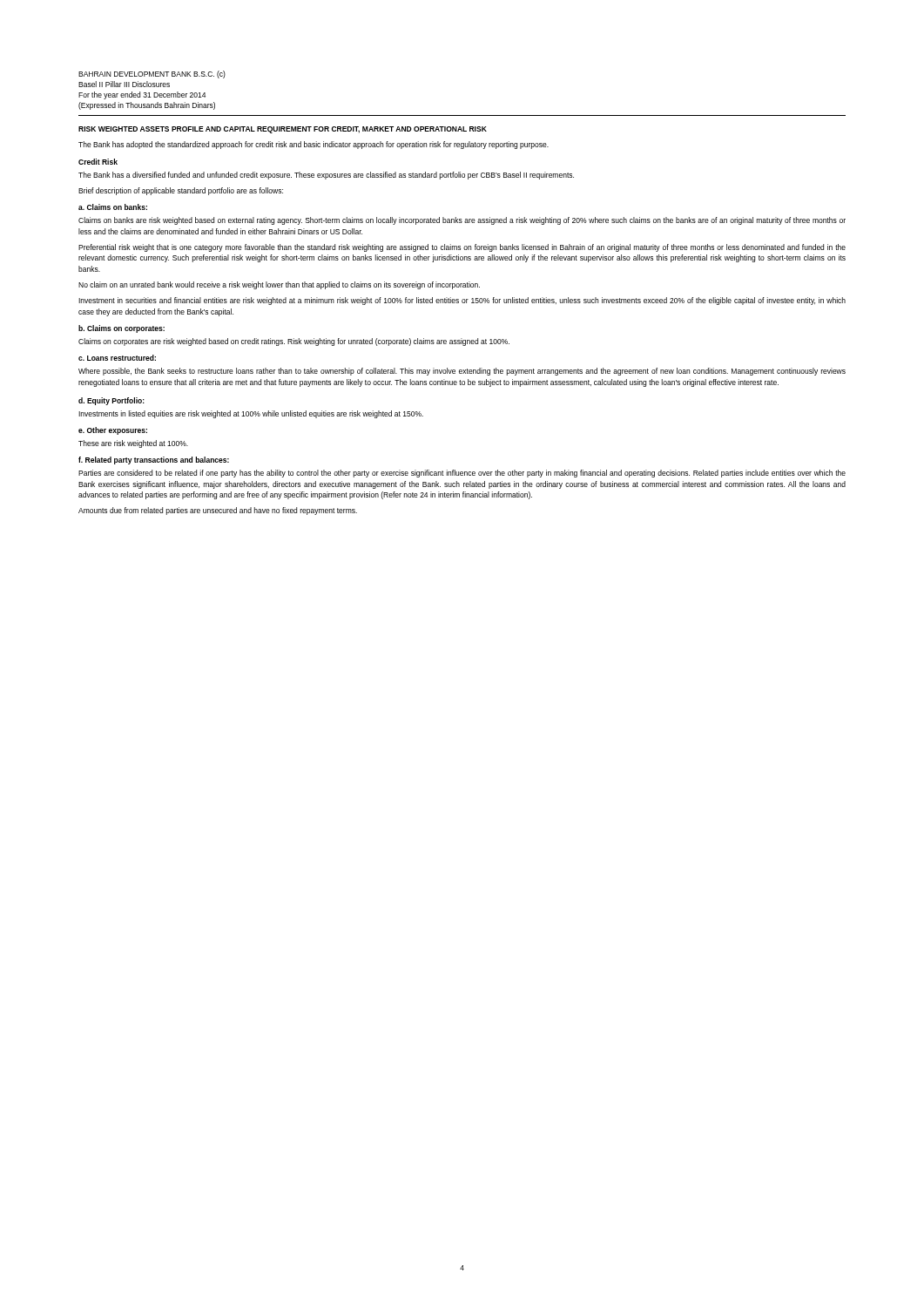Navigate to the text block starting "b. Claims on corporates:"
Image resolution: width=924 pixels, height=1307 pixels.
coord(122,328)
